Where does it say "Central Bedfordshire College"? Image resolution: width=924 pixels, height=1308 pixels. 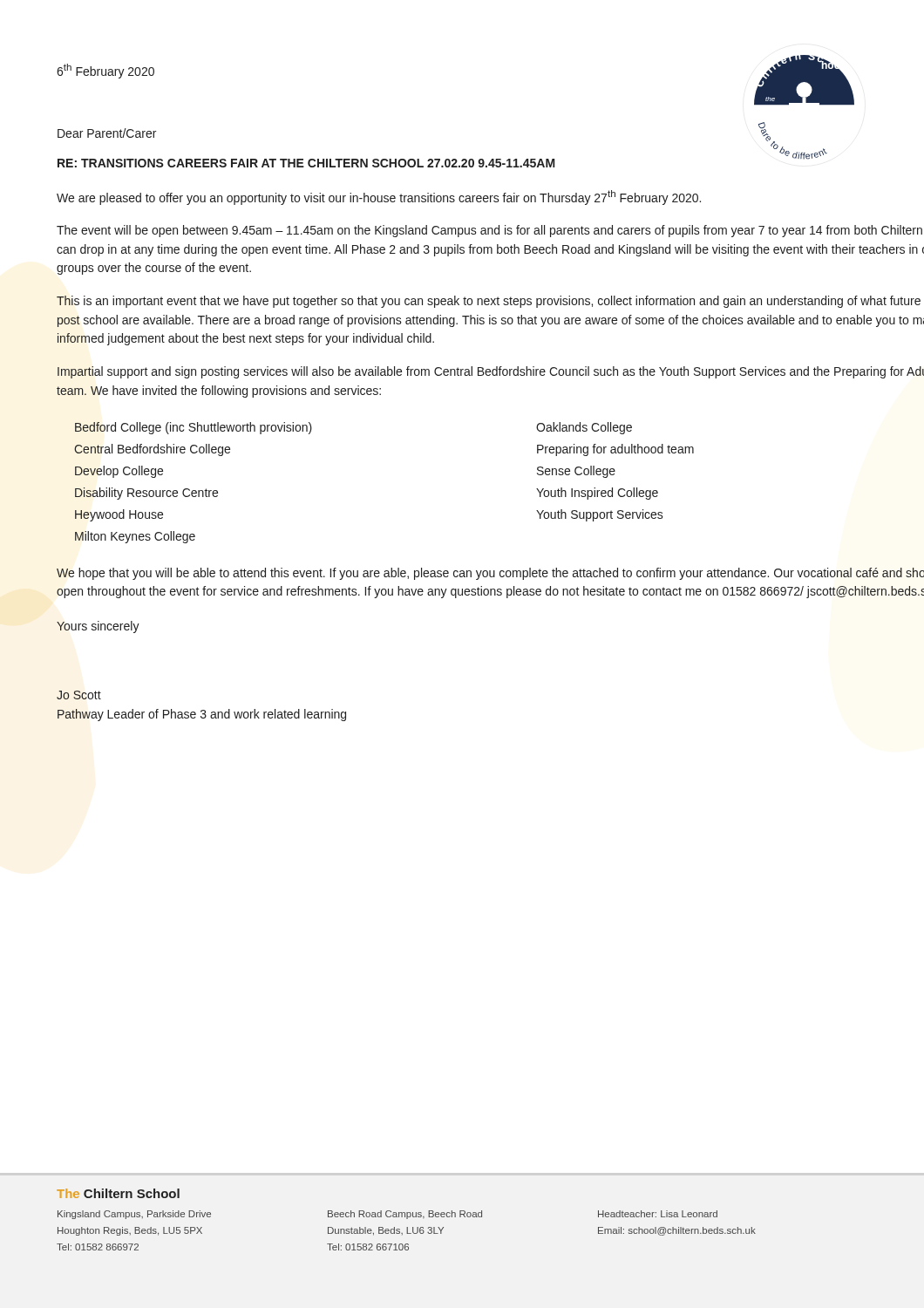(152, 449)
